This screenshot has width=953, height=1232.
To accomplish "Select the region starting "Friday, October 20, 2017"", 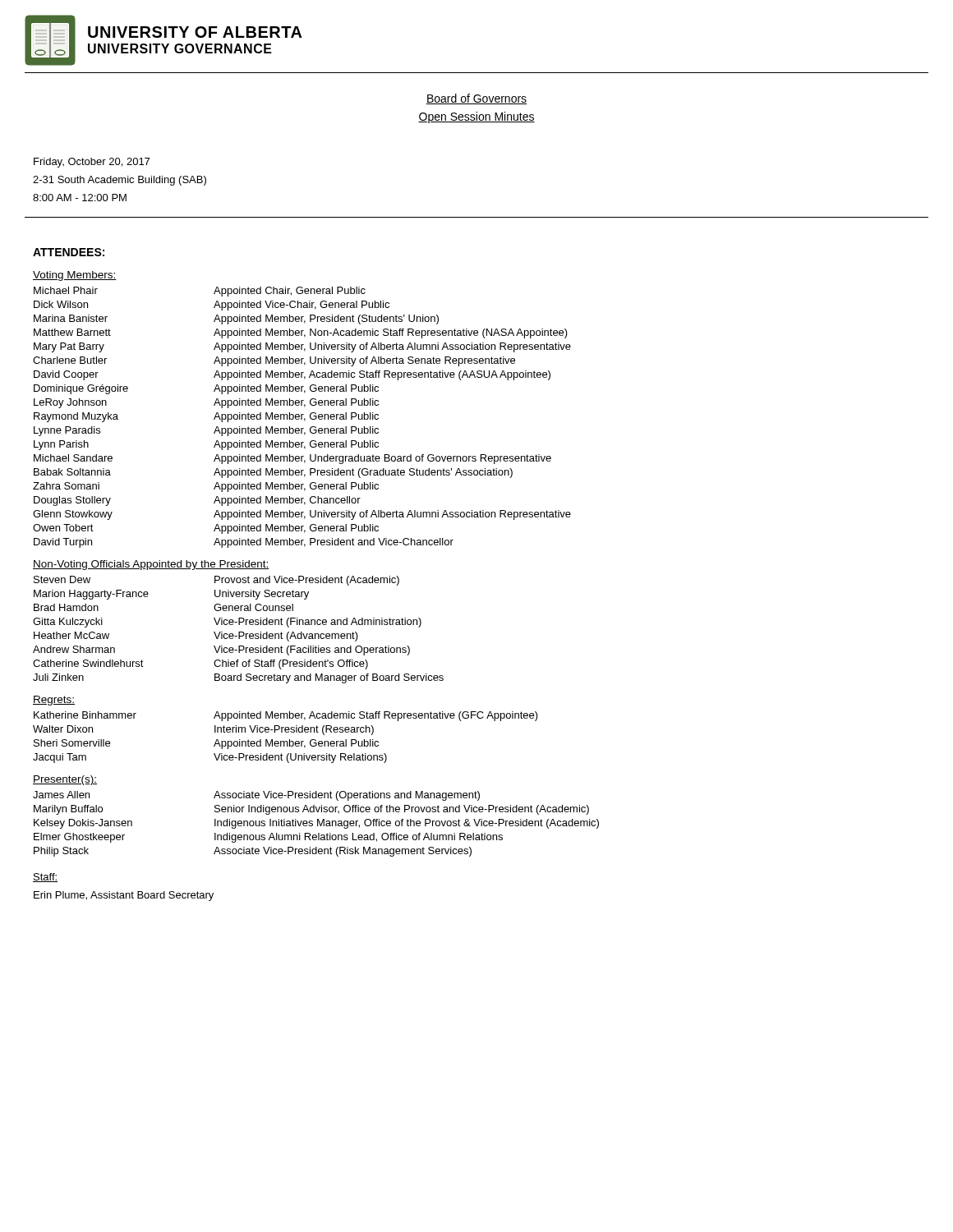I will (x=120, y=179).
